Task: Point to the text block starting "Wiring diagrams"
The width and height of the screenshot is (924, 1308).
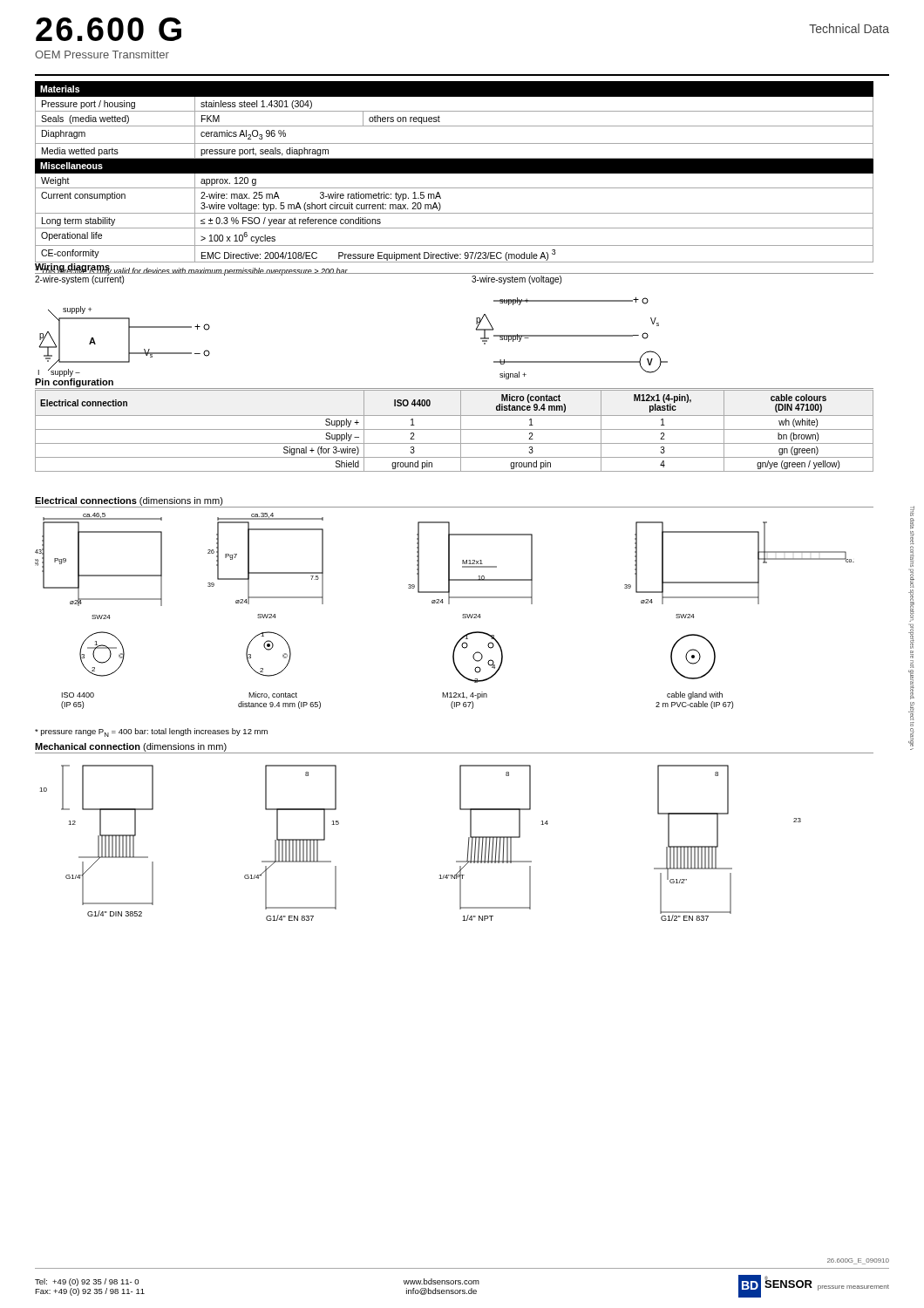Action: pos(72,267)
